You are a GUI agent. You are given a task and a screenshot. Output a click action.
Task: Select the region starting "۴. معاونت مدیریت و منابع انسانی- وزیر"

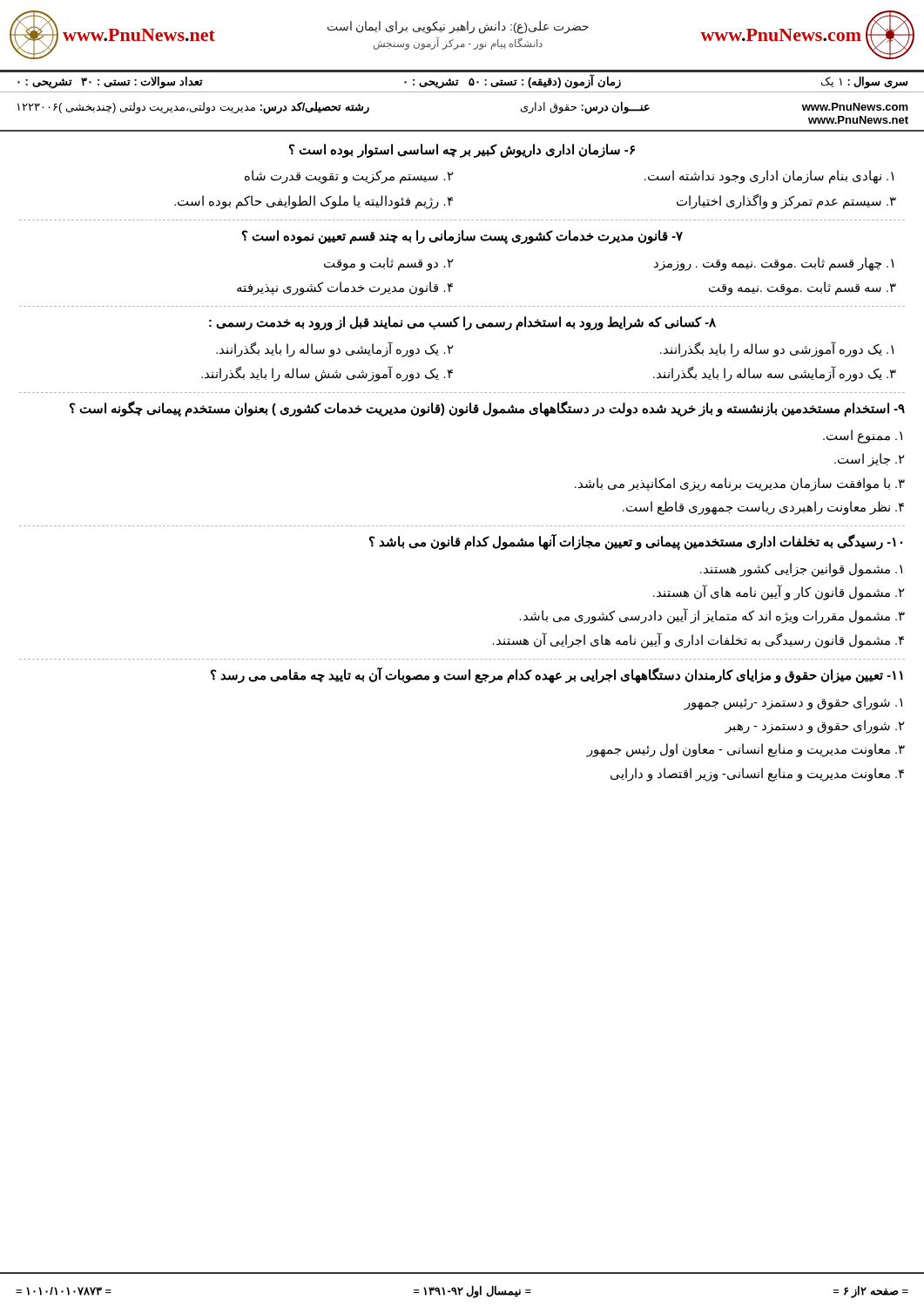[757, 773]
